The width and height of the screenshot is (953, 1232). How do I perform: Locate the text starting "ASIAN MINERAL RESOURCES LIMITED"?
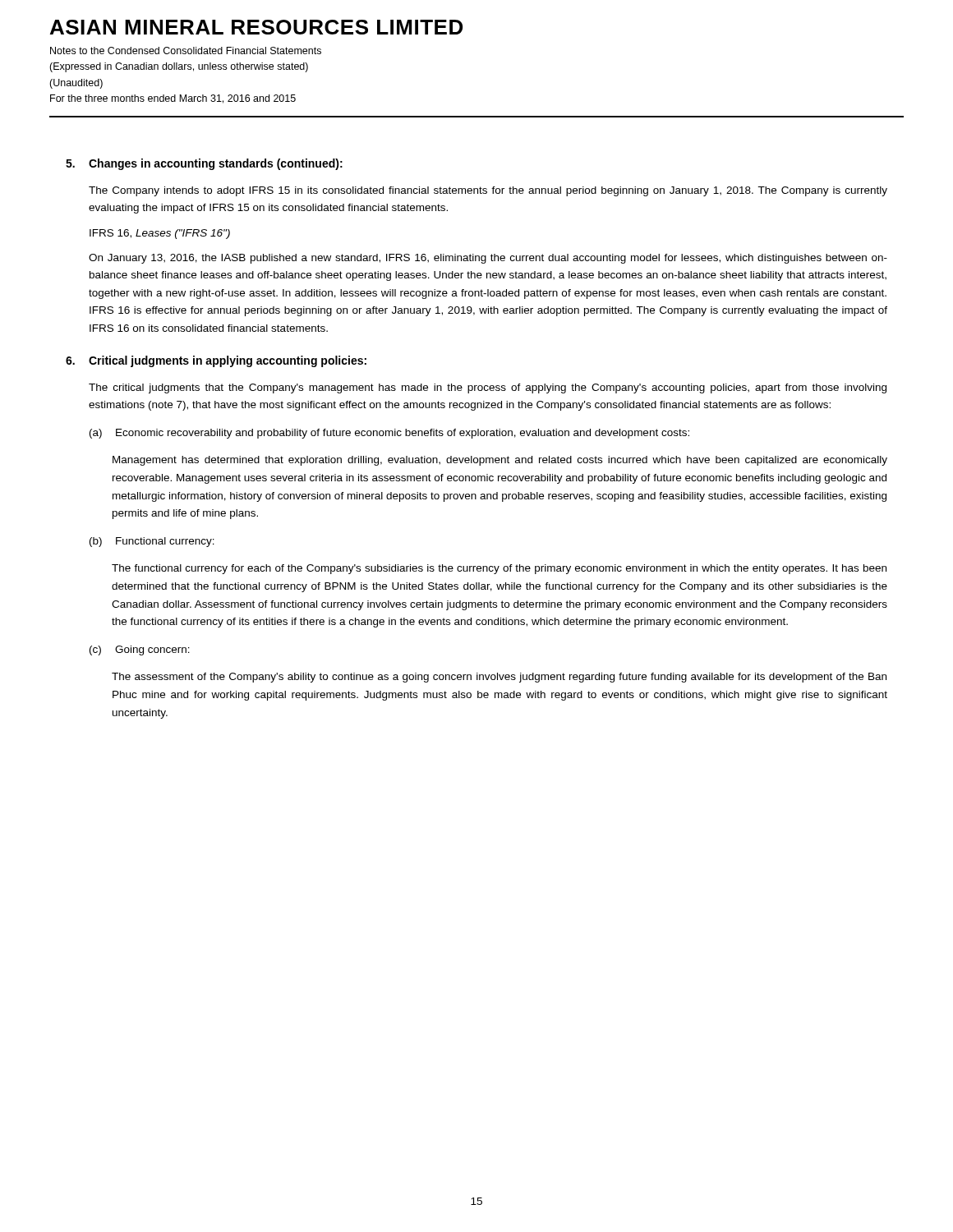pyautogui.click(x=257, y=27)
